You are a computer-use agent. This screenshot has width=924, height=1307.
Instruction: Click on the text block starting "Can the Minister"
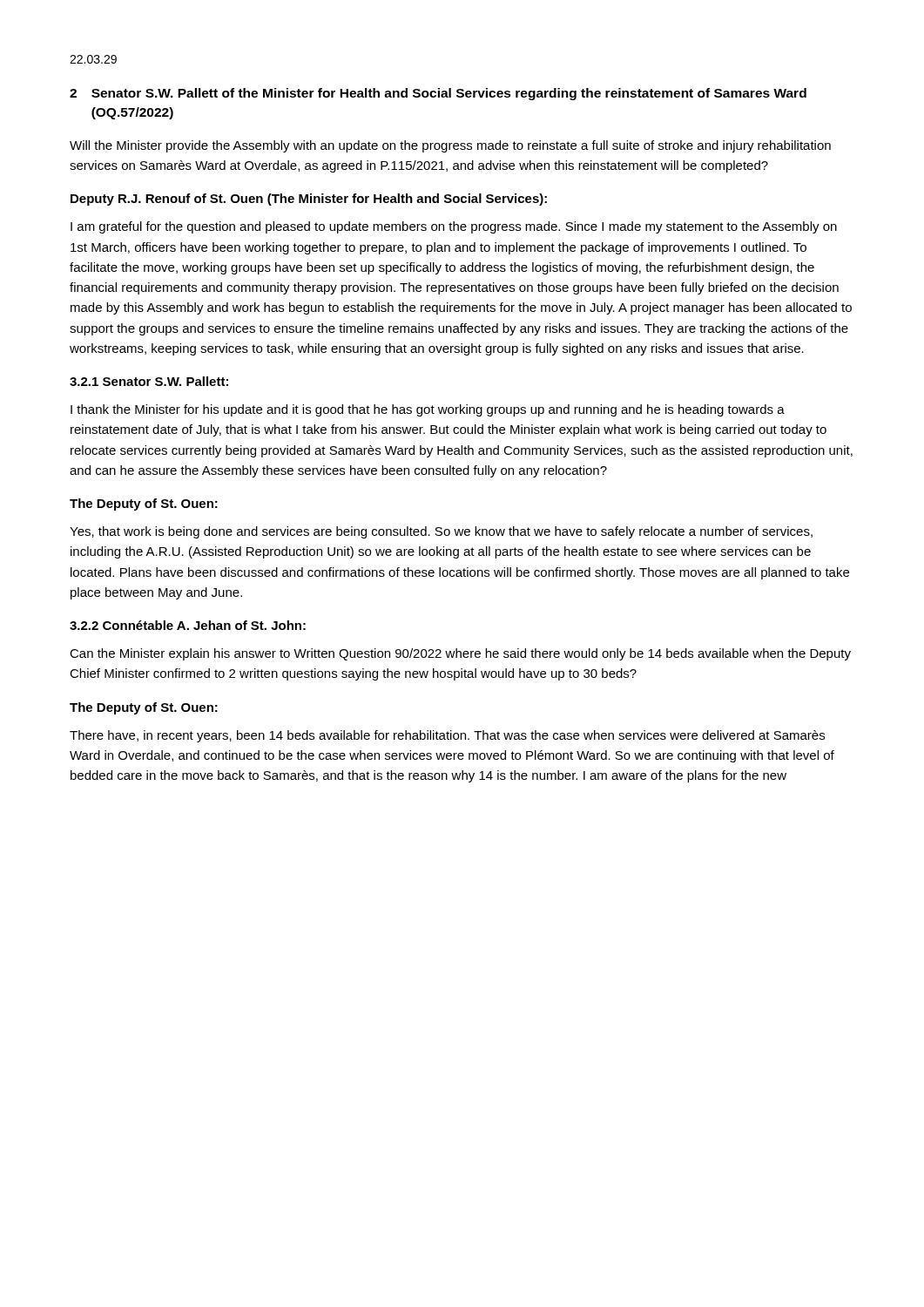[460, 663]
